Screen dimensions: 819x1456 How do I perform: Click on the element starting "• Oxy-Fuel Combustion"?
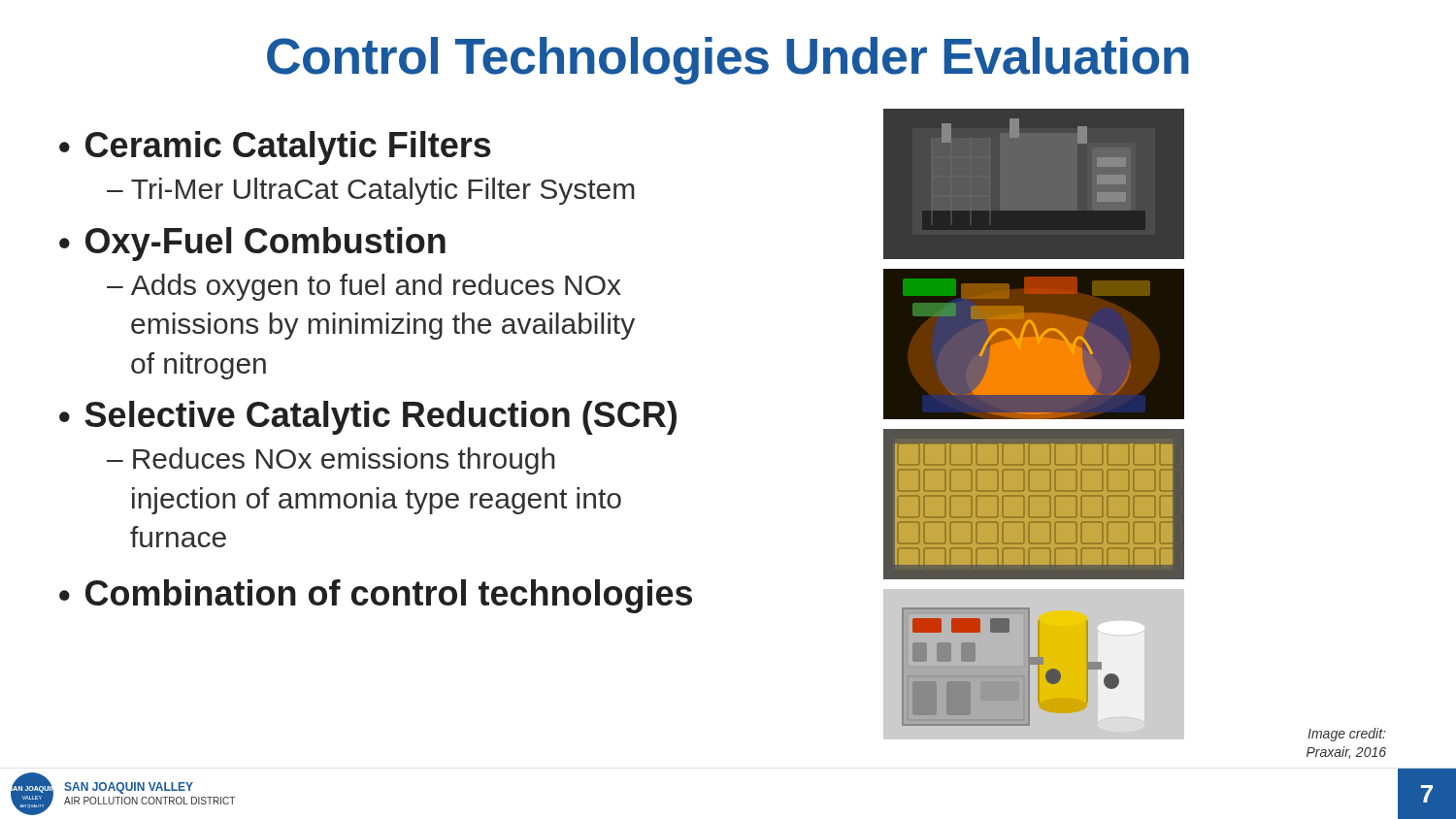coord(253,242)
